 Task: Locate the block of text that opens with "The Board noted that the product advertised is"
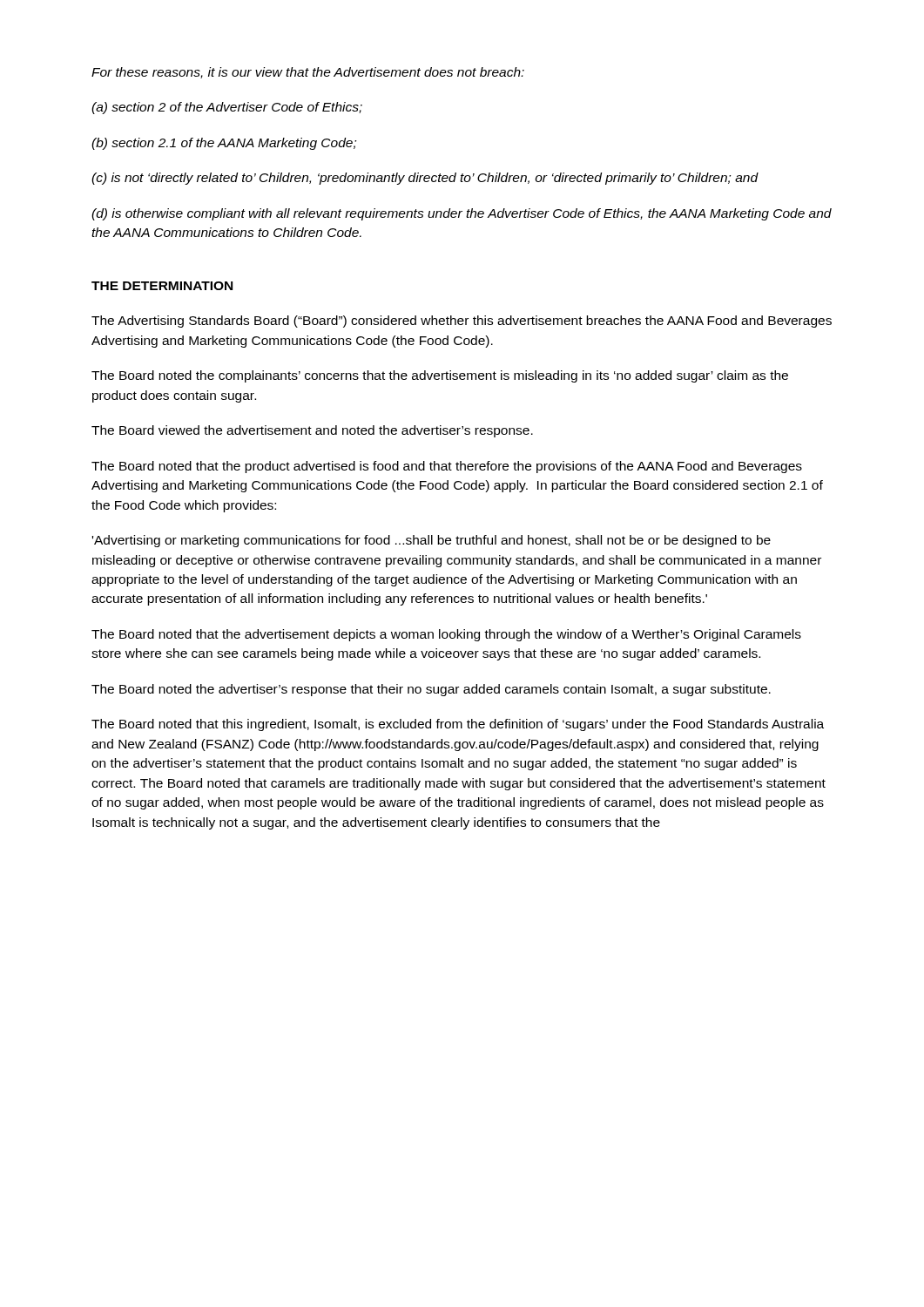tap(457, 485)
